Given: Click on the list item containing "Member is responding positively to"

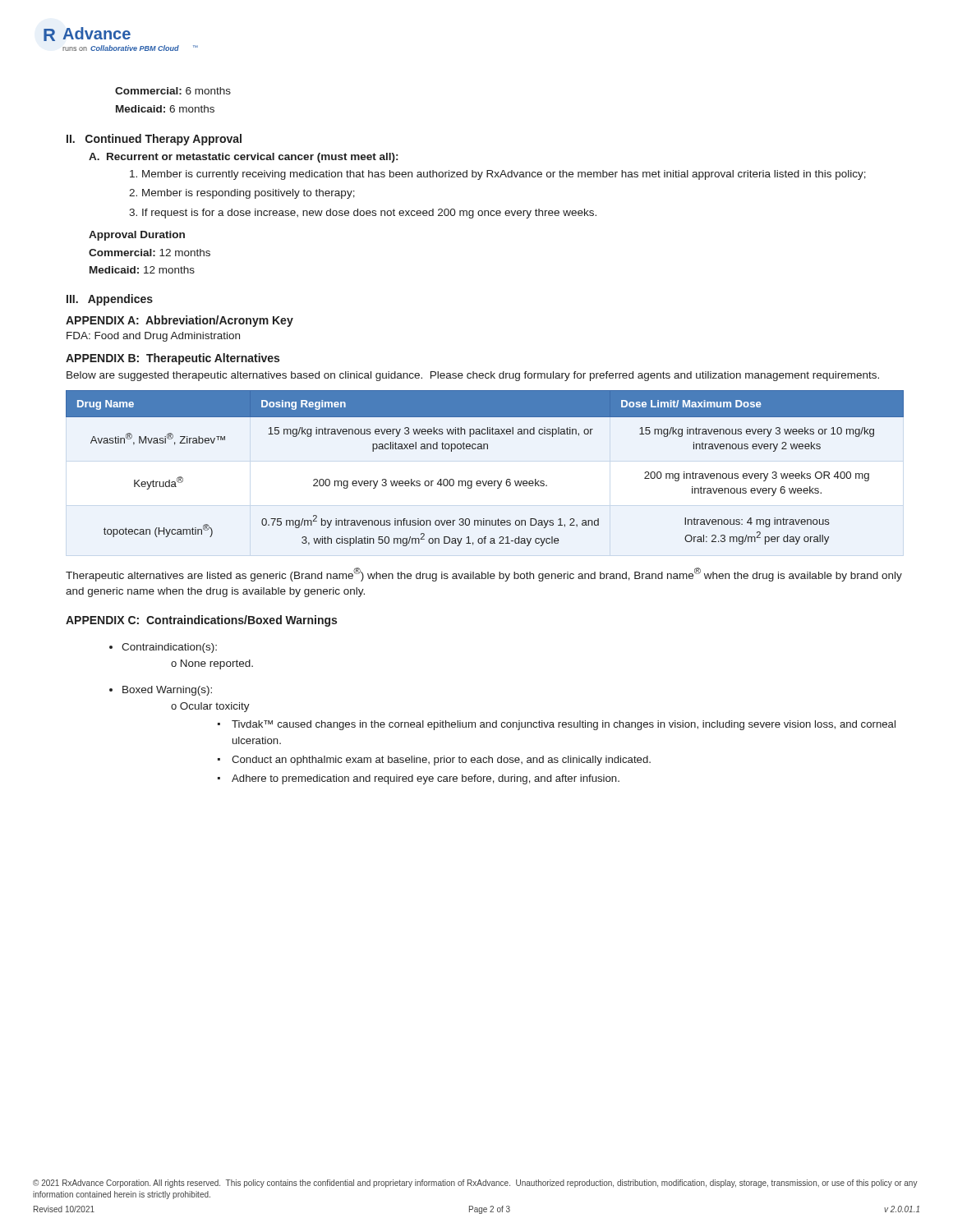Looking at the screenshot, I should click(x=248, y=193).
